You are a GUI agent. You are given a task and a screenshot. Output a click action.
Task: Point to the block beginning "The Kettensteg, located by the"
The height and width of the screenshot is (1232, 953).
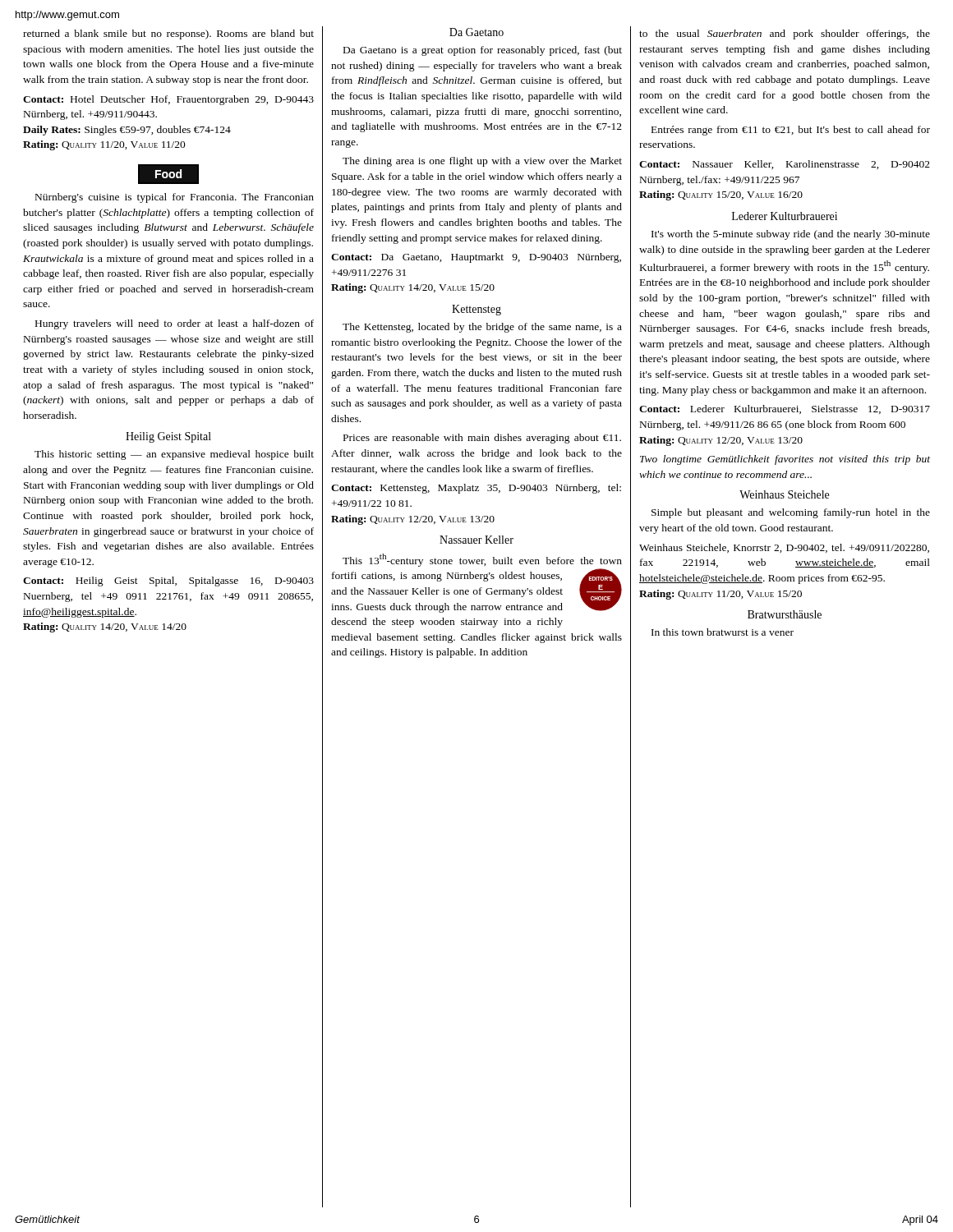(x=476, y=373)
